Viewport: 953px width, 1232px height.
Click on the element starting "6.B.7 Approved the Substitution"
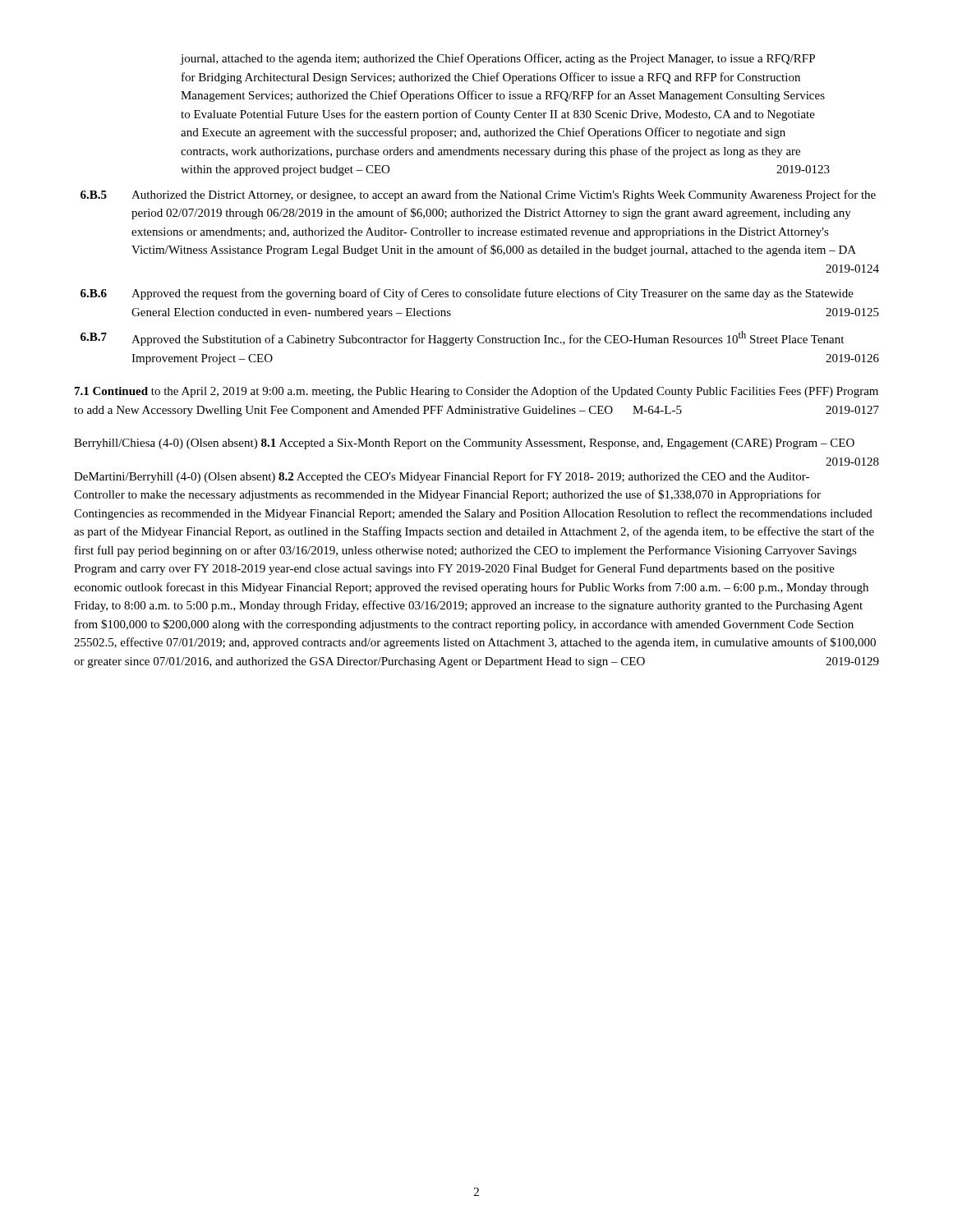[476, 347]
